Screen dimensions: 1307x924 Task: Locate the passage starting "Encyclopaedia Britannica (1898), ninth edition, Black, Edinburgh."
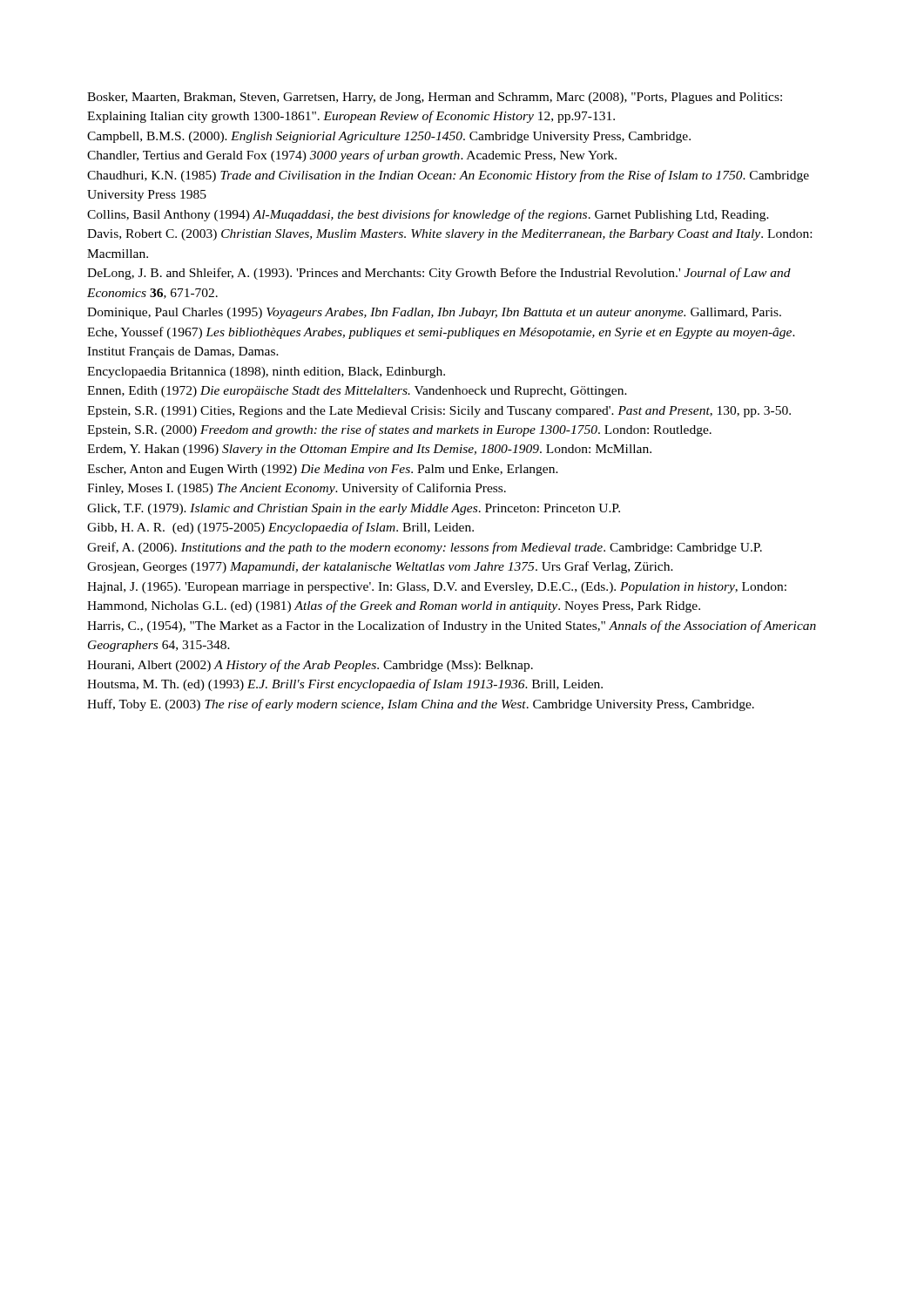267,370
